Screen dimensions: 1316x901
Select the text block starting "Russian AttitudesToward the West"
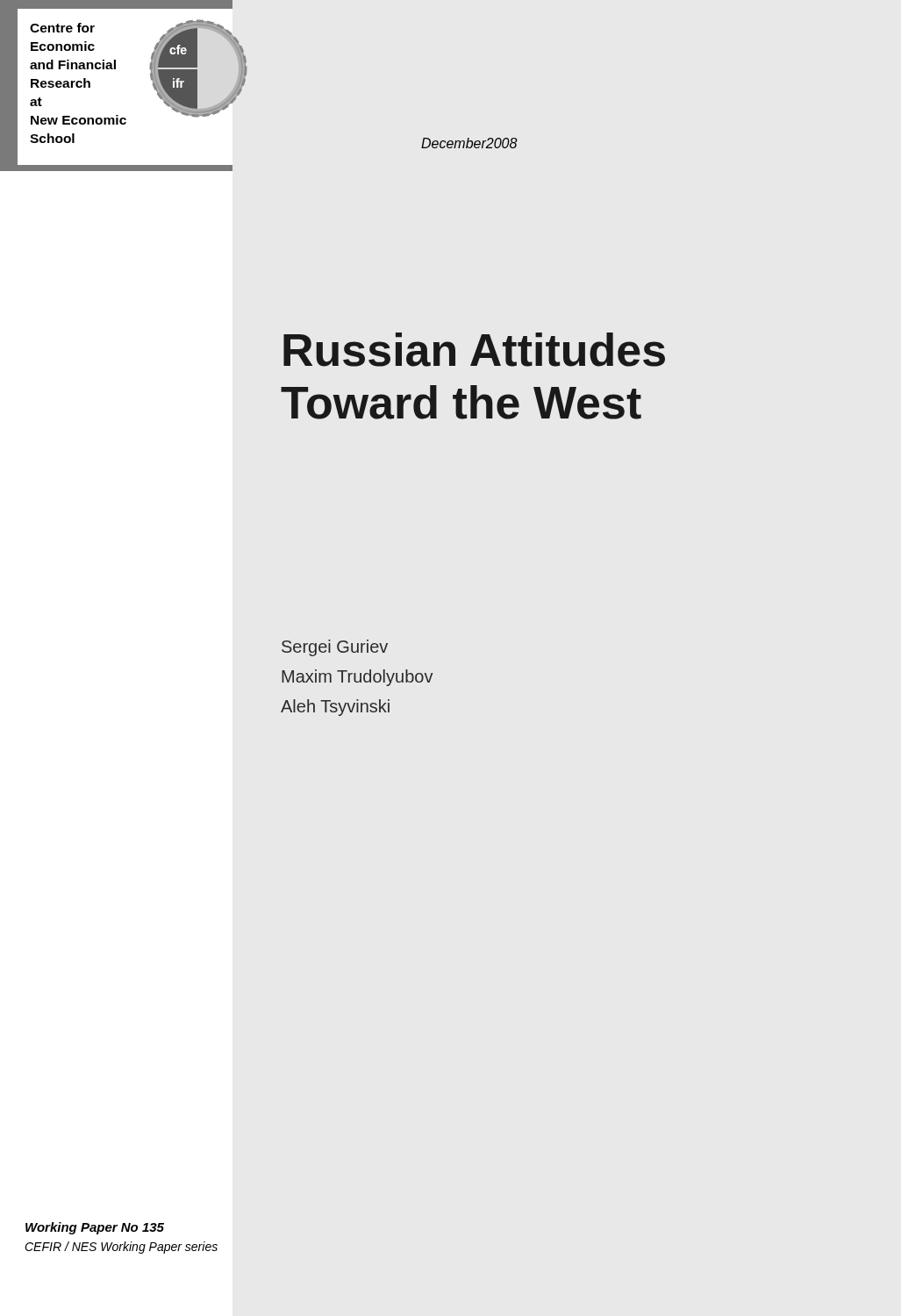click(474, 376)
